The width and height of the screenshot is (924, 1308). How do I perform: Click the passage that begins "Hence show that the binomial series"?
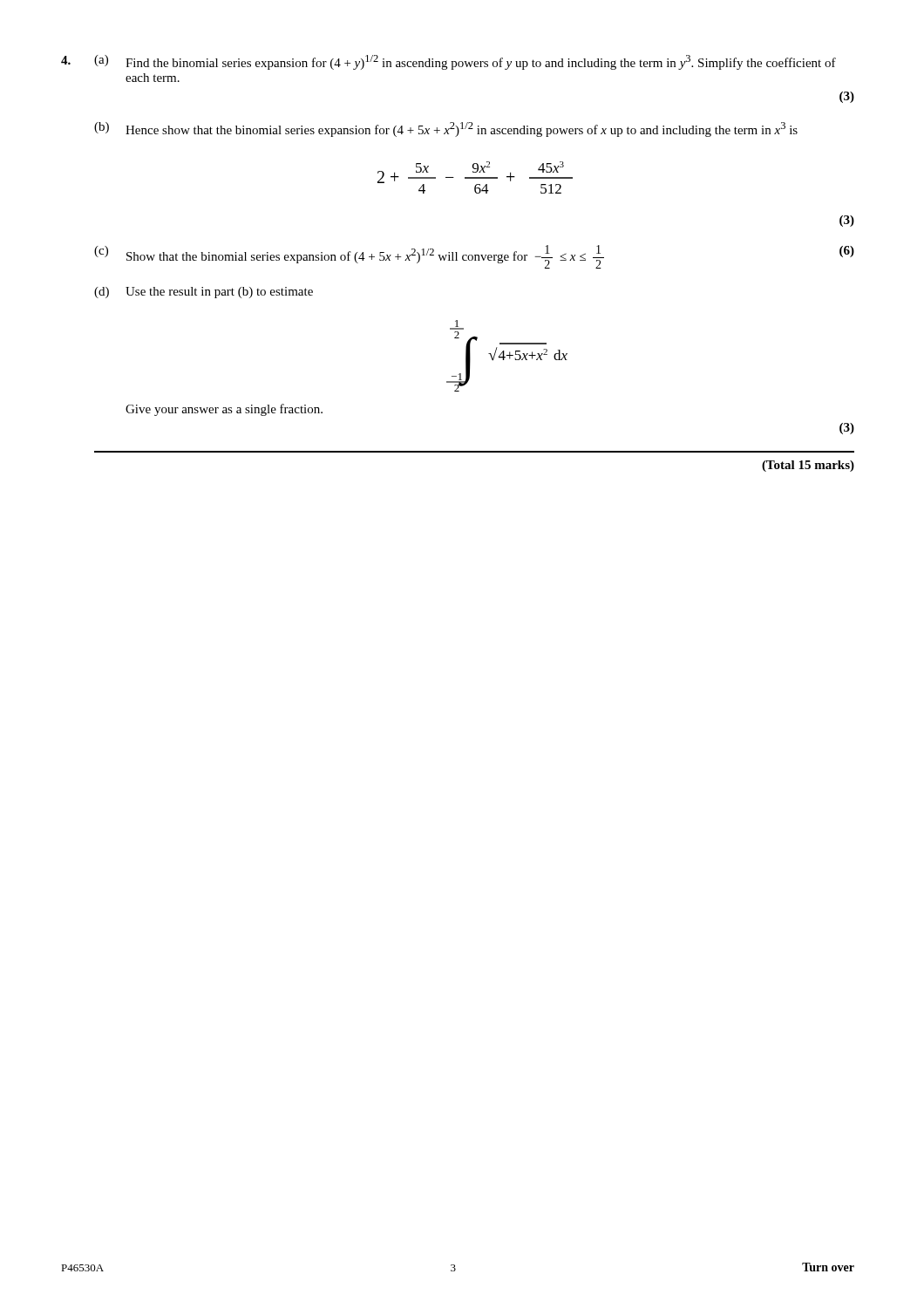[490, 174]
